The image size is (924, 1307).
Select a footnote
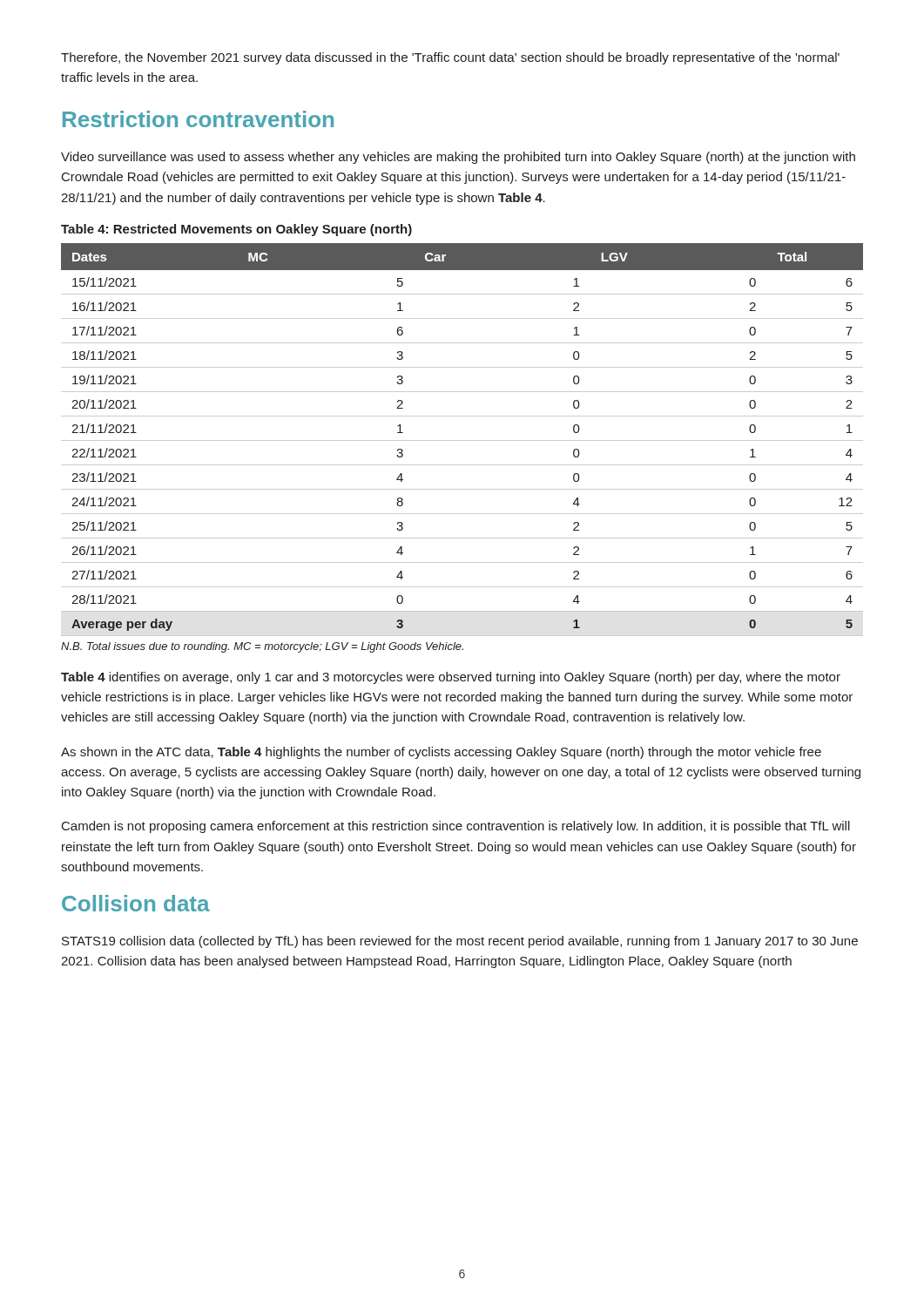462,646
